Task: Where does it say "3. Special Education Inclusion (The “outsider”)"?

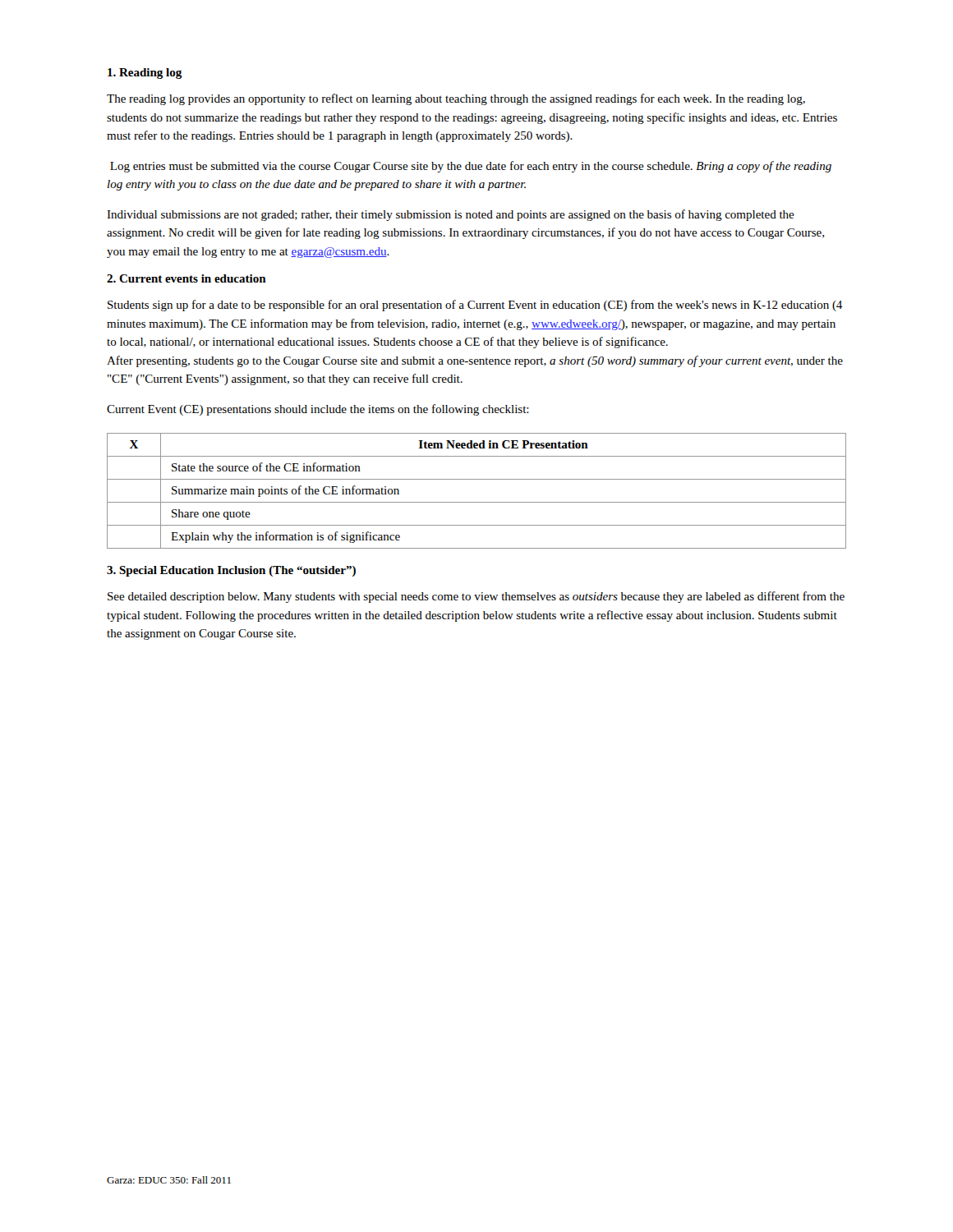Action: (x=231, y=570)
